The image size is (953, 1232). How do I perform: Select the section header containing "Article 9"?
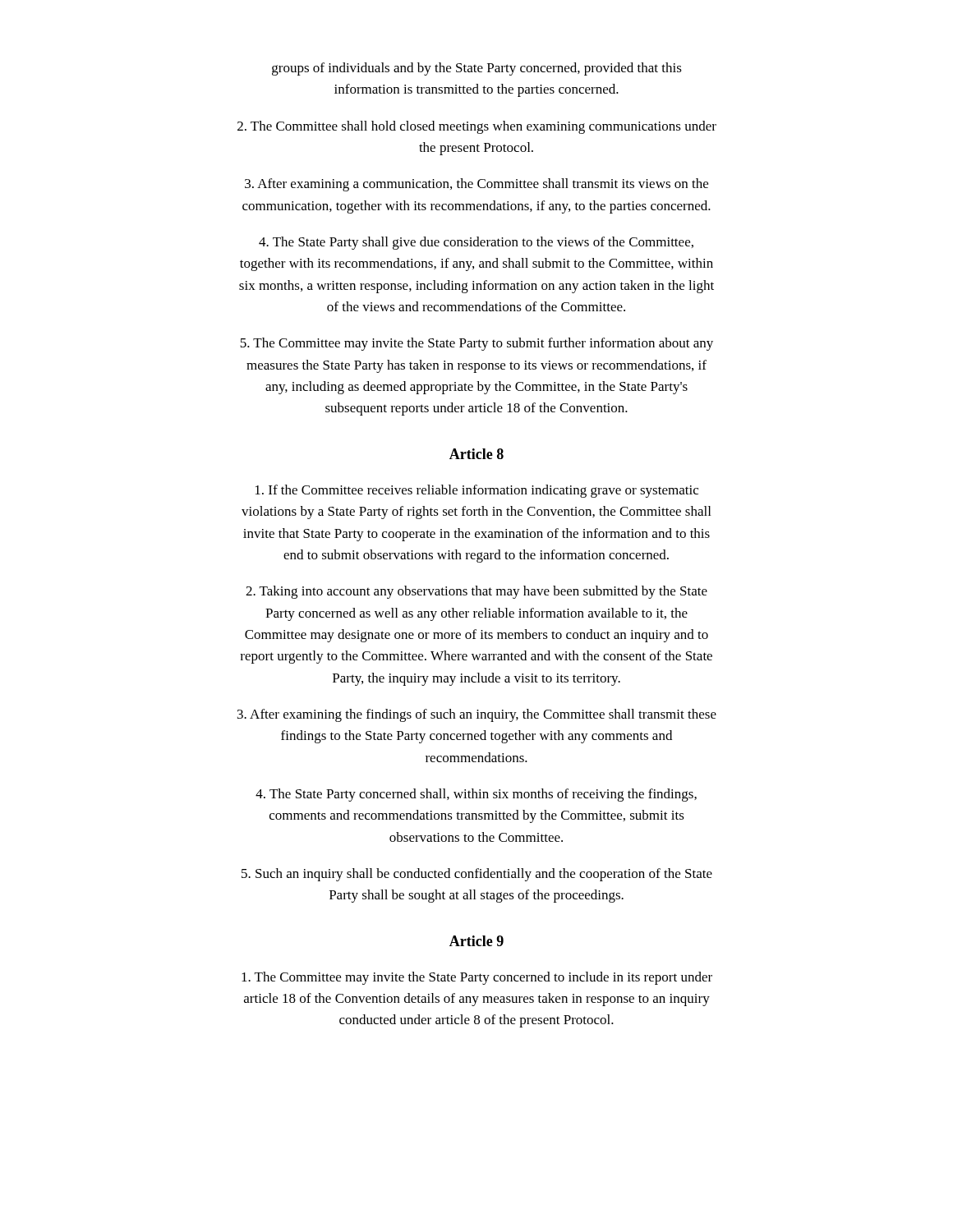476,941
